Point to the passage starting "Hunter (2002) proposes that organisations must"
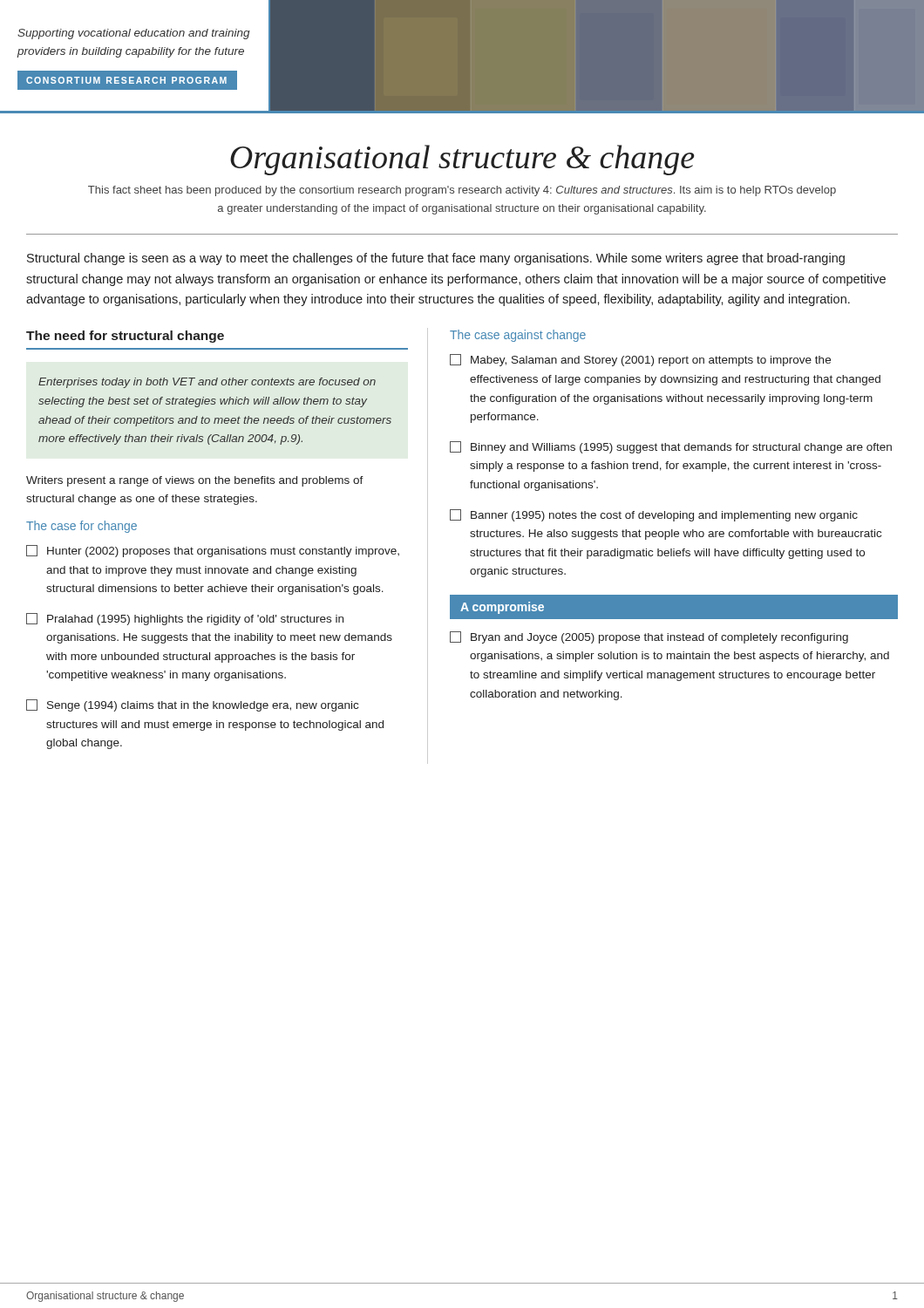 pos(217,570)
